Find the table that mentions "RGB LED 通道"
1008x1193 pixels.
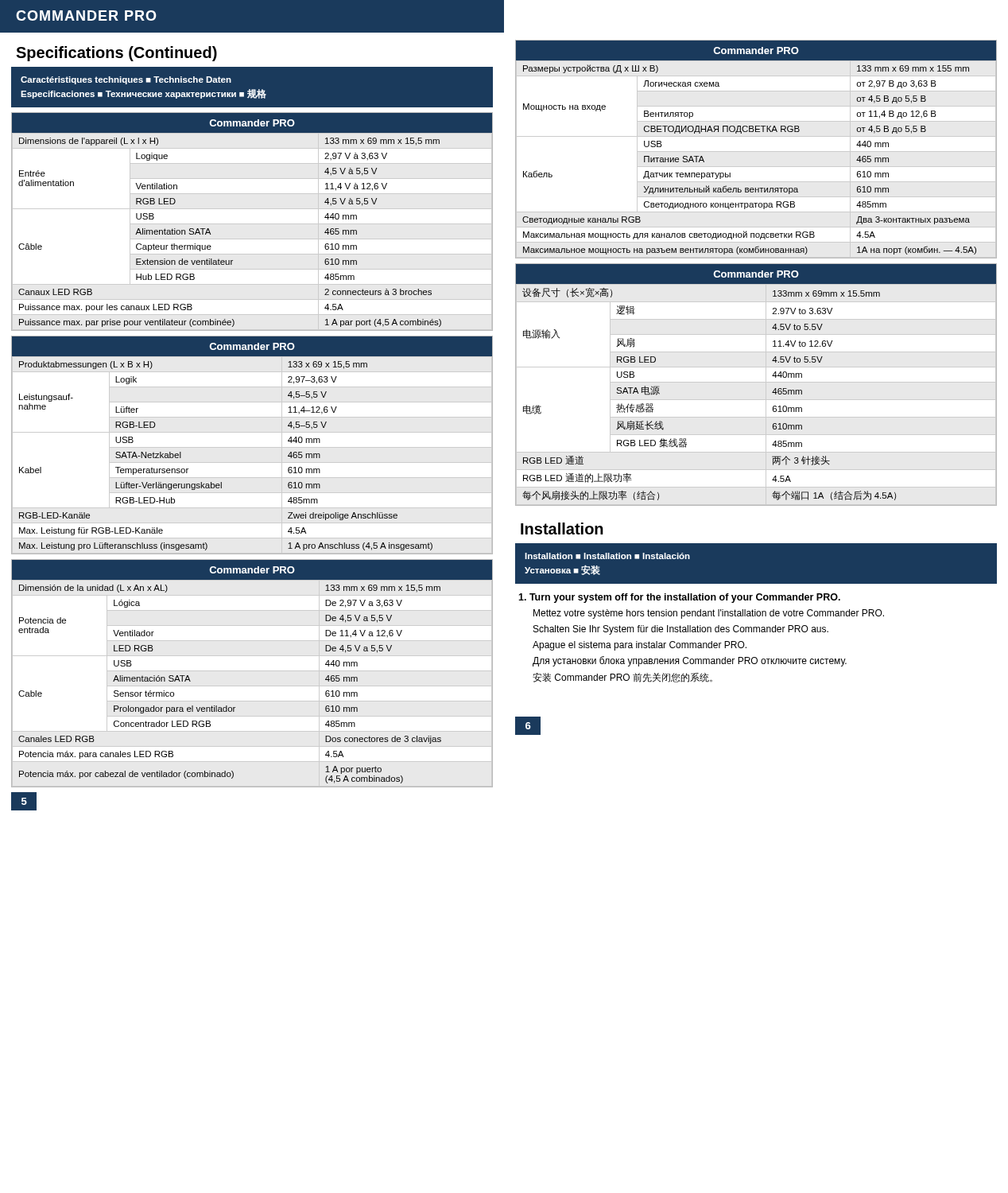pos(756,385)
